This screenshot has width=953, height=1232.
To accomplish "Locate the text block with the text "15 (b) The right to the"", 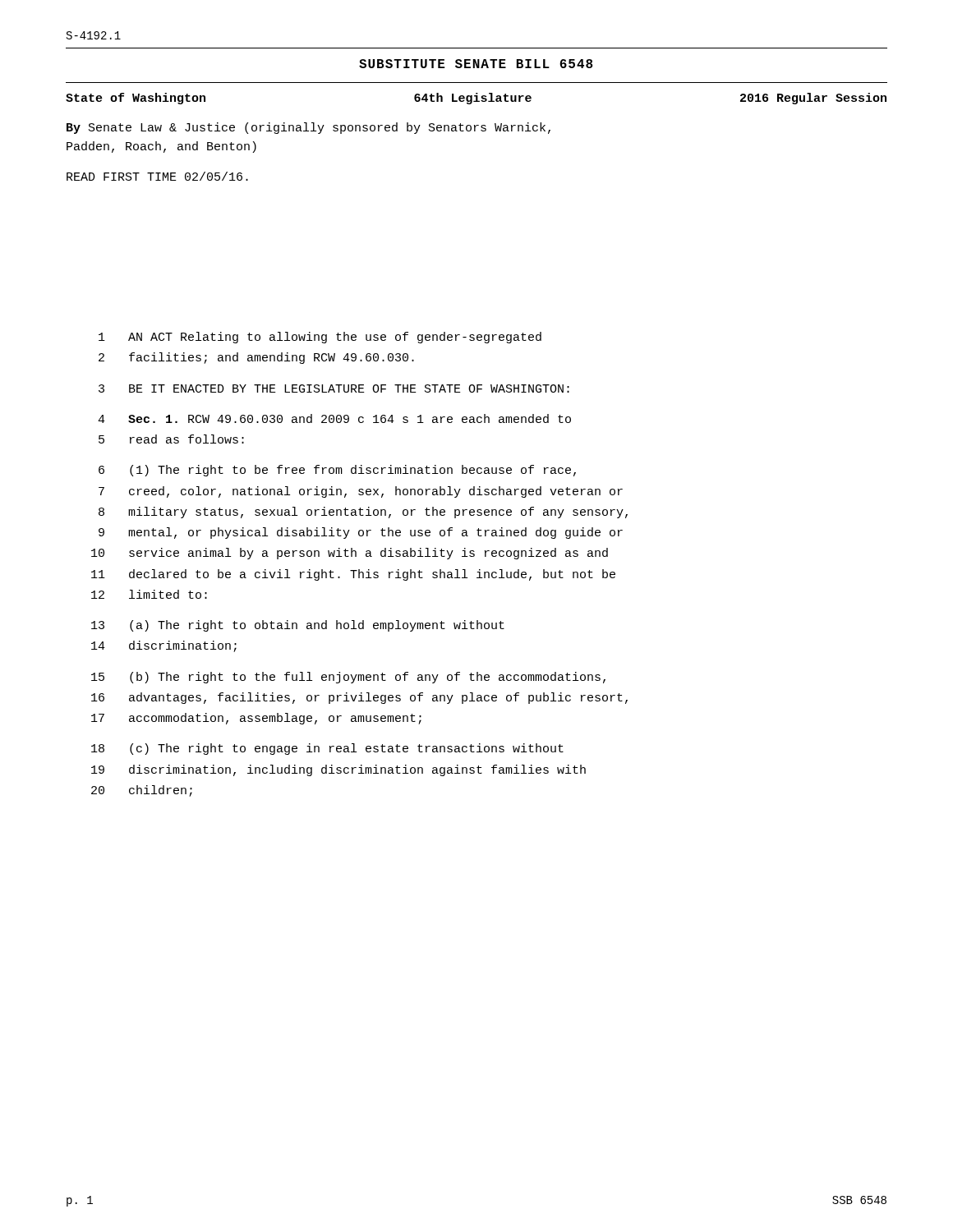I will point(476,698).
